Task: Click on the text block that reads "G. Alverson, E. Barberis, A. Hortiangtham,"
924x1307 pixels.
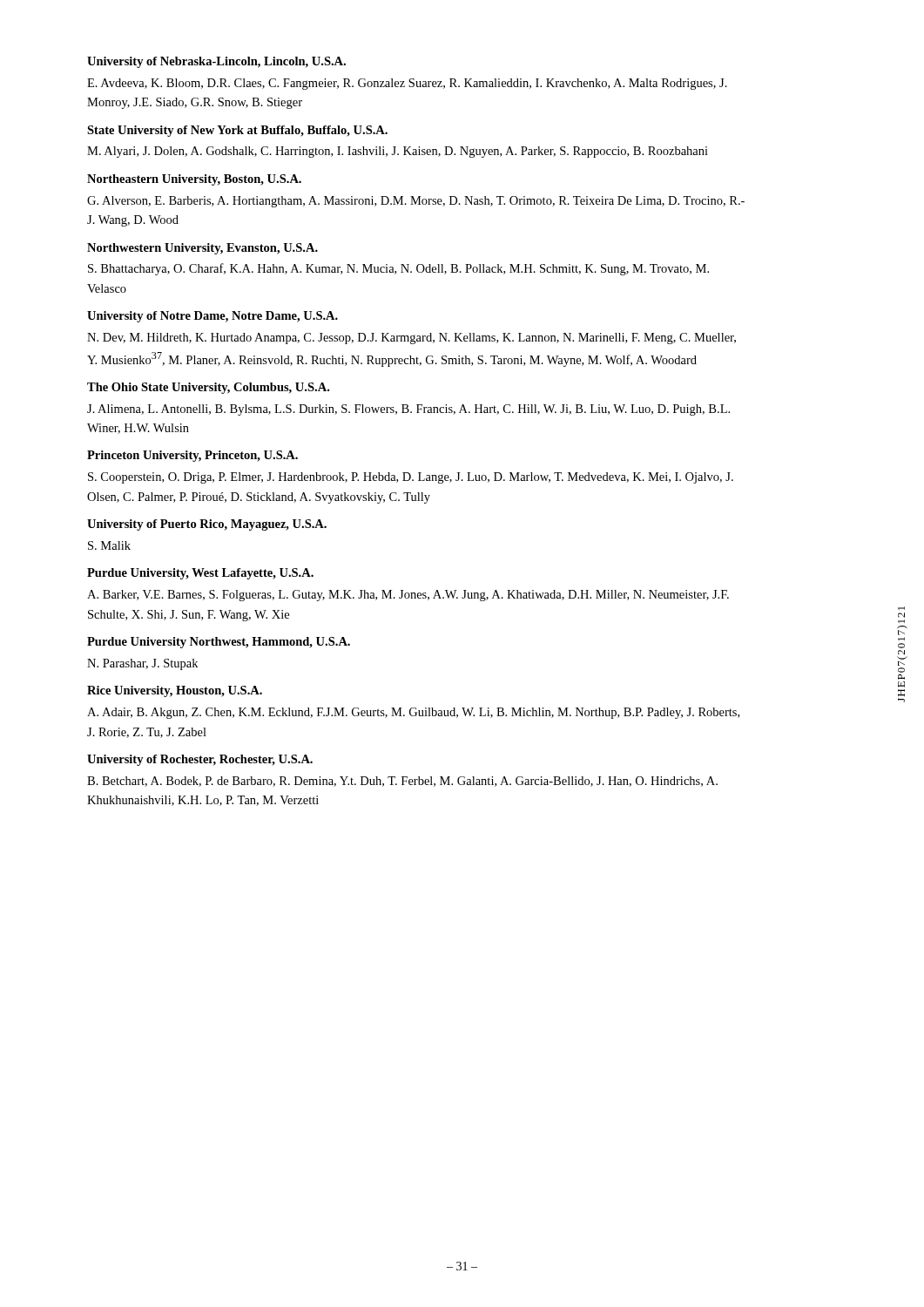Action: [416, 210]
